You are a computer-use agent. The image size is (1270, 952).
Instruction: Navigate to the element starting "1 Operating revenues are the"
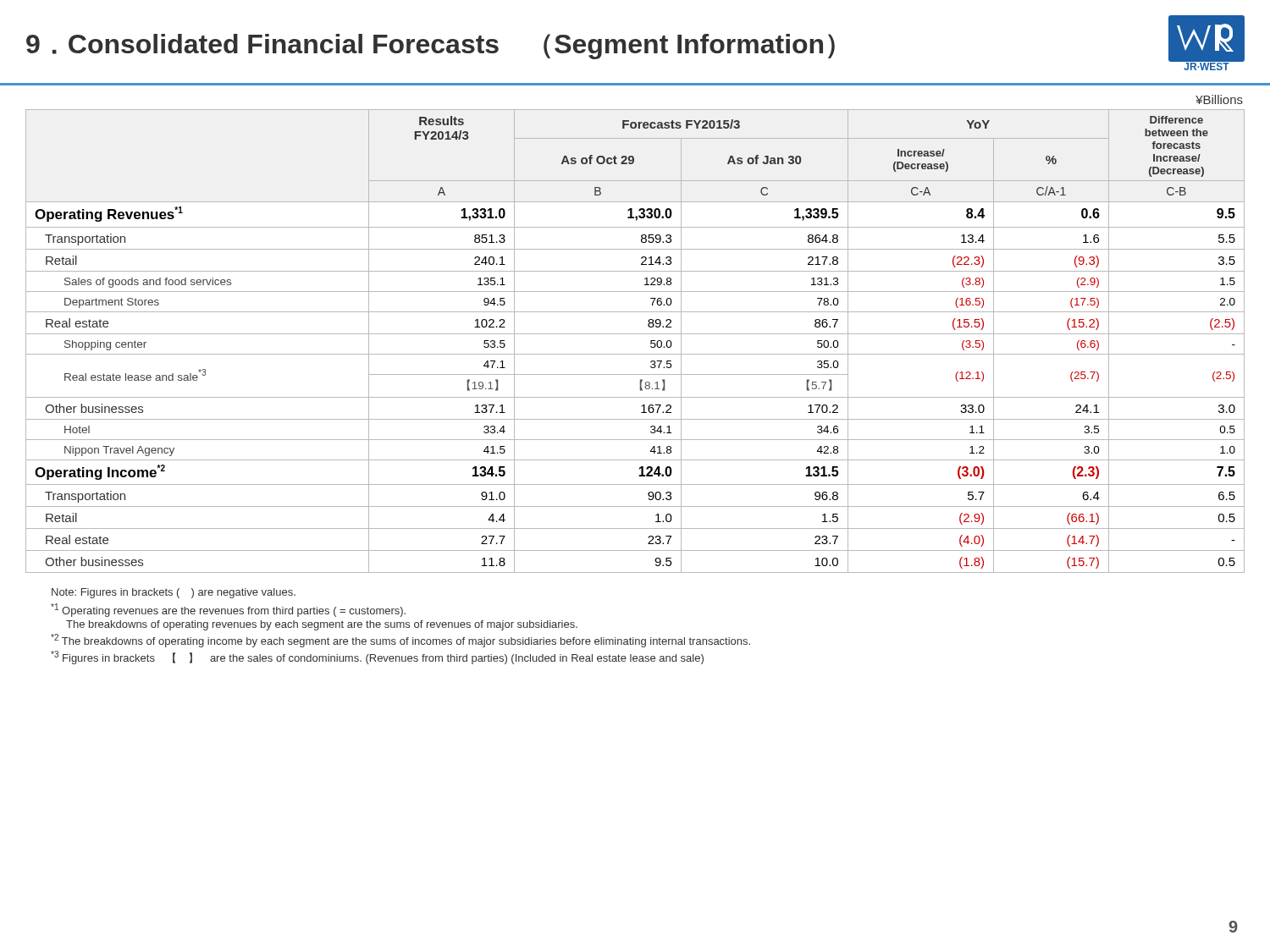229,610
